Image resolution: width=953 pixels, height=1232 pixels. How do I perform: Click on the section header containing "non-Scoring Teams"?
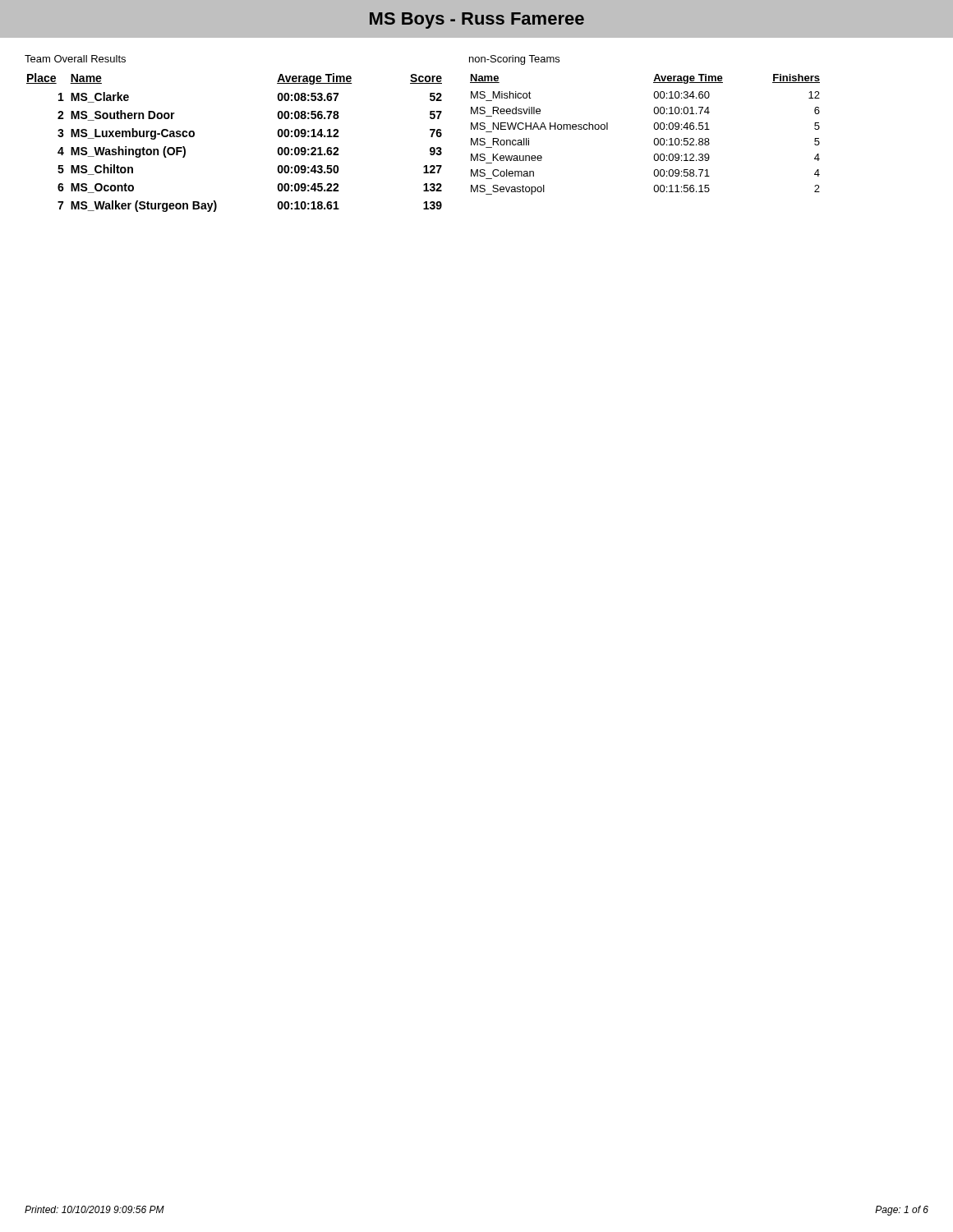pyautogui.click(x=514, y=59)
